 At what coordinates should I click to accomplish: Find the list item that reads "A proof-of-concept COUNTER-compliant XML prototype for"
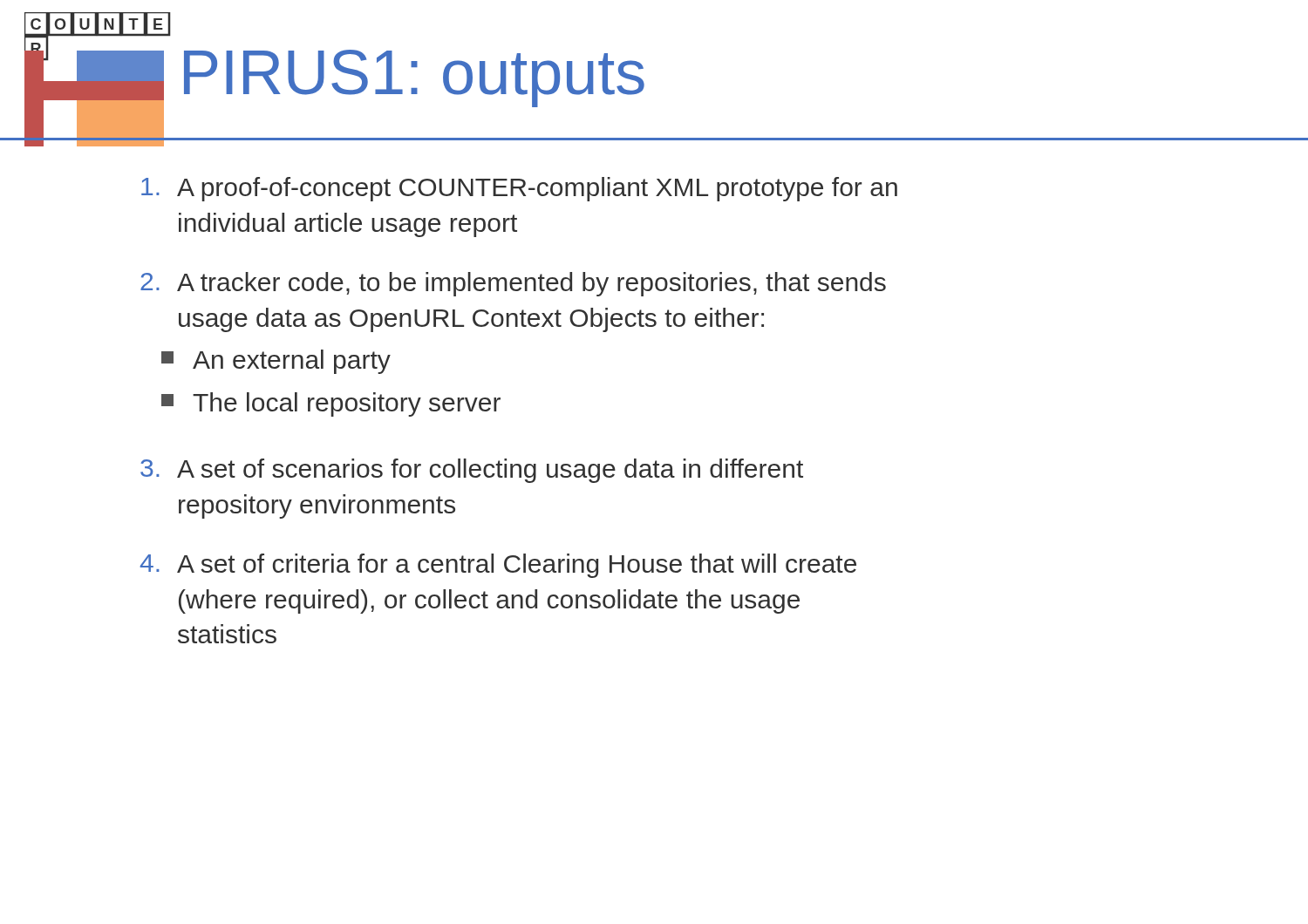(506, 205)
